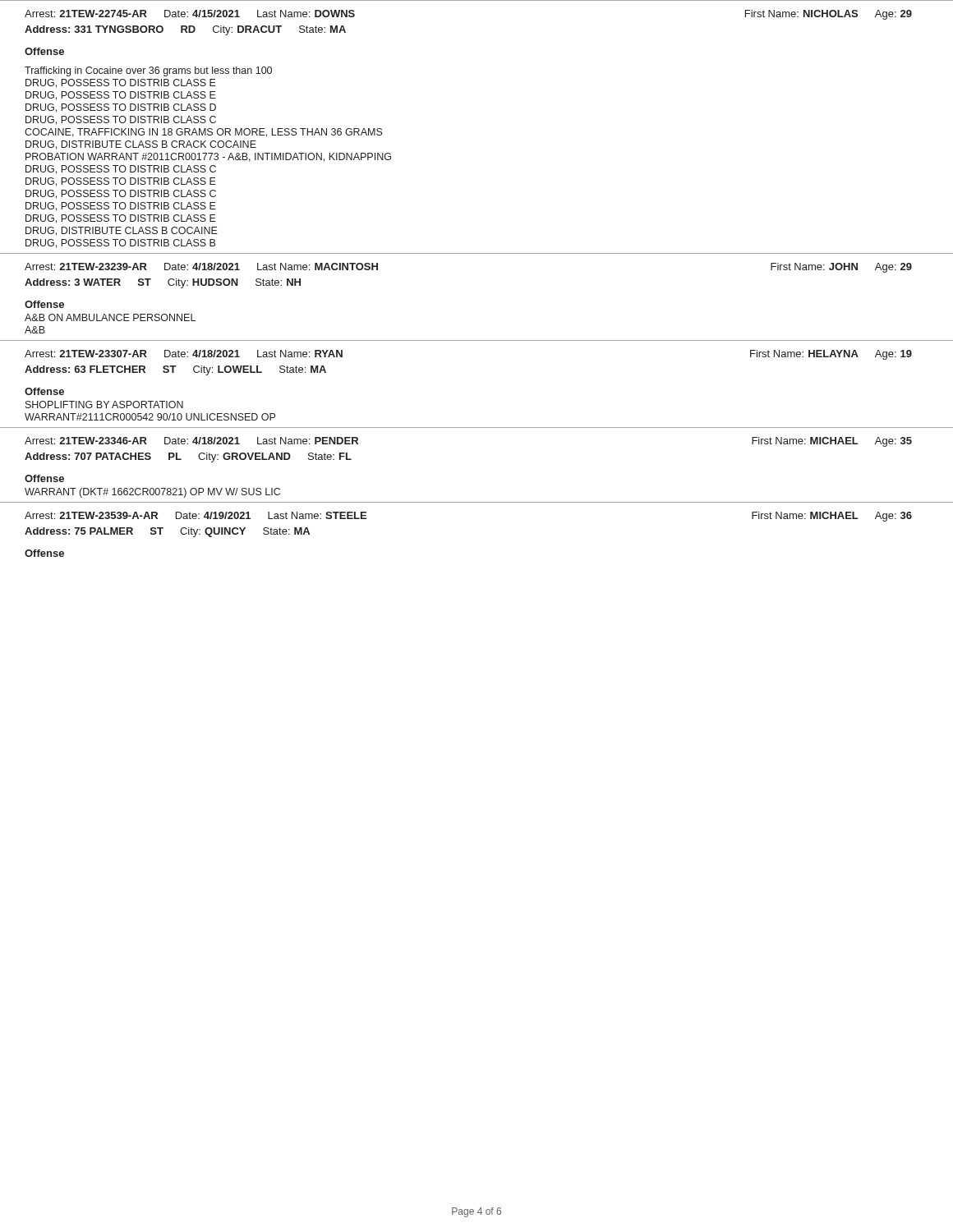Click on the table containing "Arrest: 21TEW-22745-AR Date: 4/15/2021"
The height and width of the screenshot is (1232, 953).
476,22
